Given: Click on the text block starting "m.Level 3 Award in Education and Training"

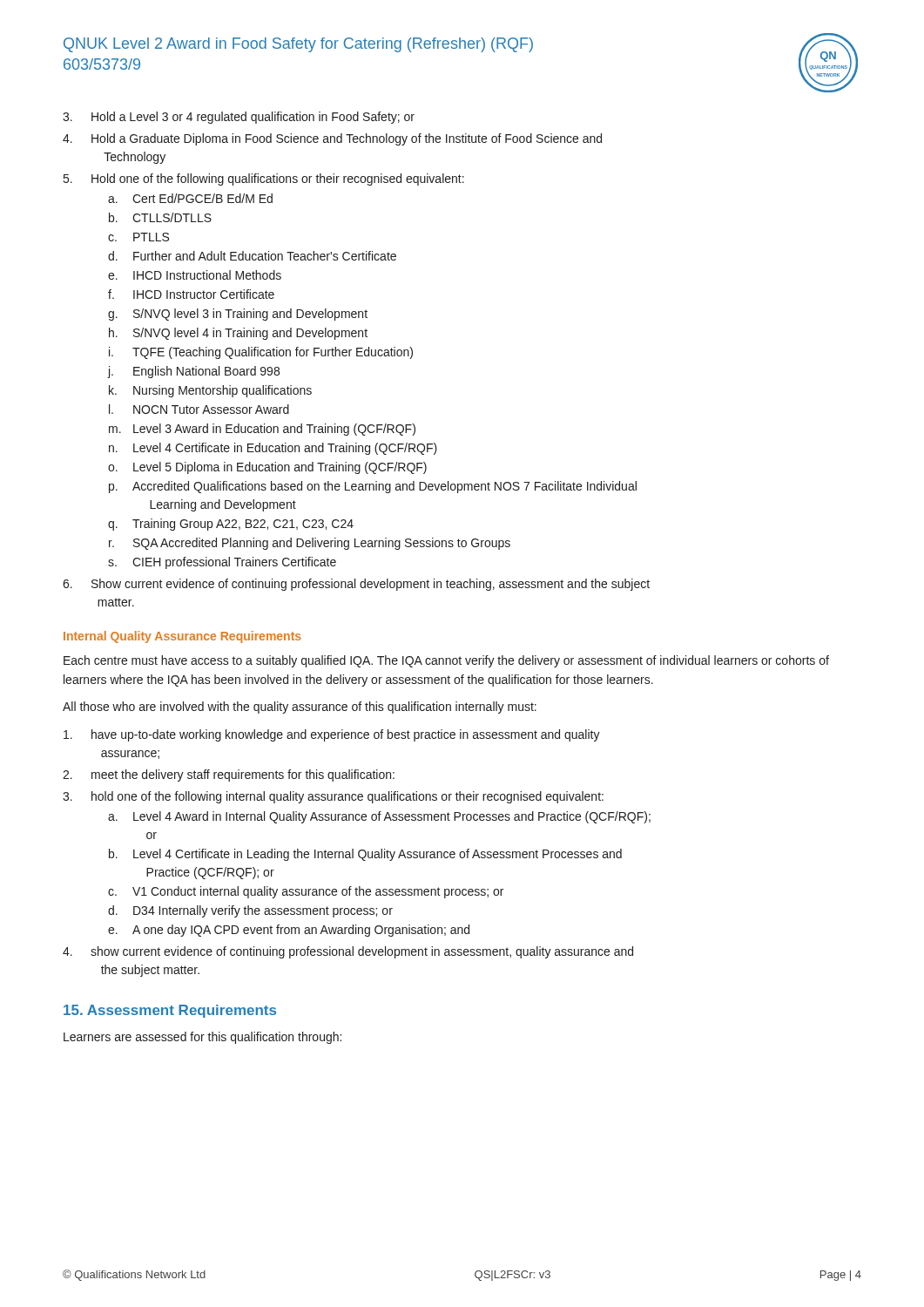Looking at the screenshot, I should point(262,429).
